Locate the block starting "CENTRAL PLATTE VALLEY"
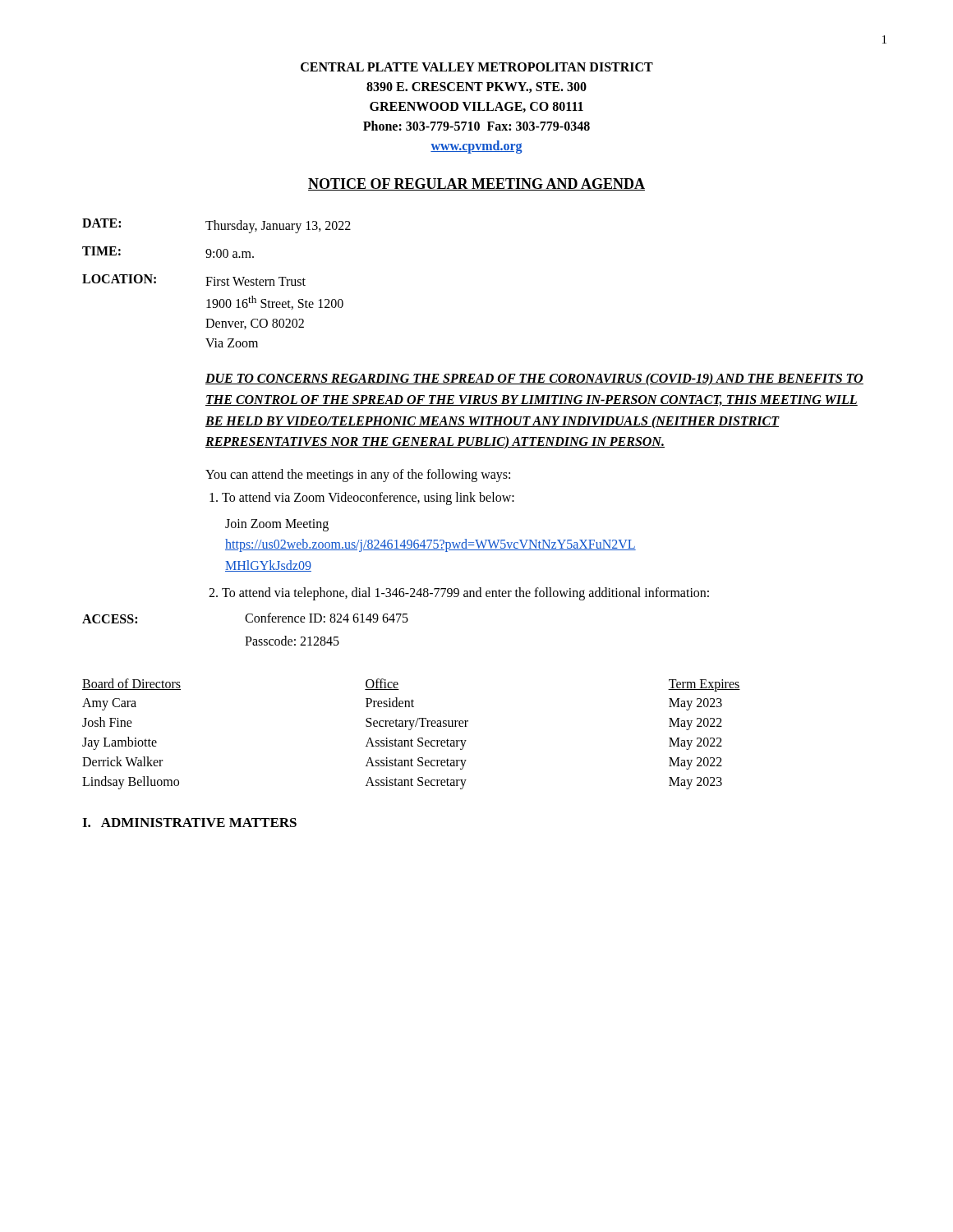The height and width of the screenshot is (1232, 953). 476,107
